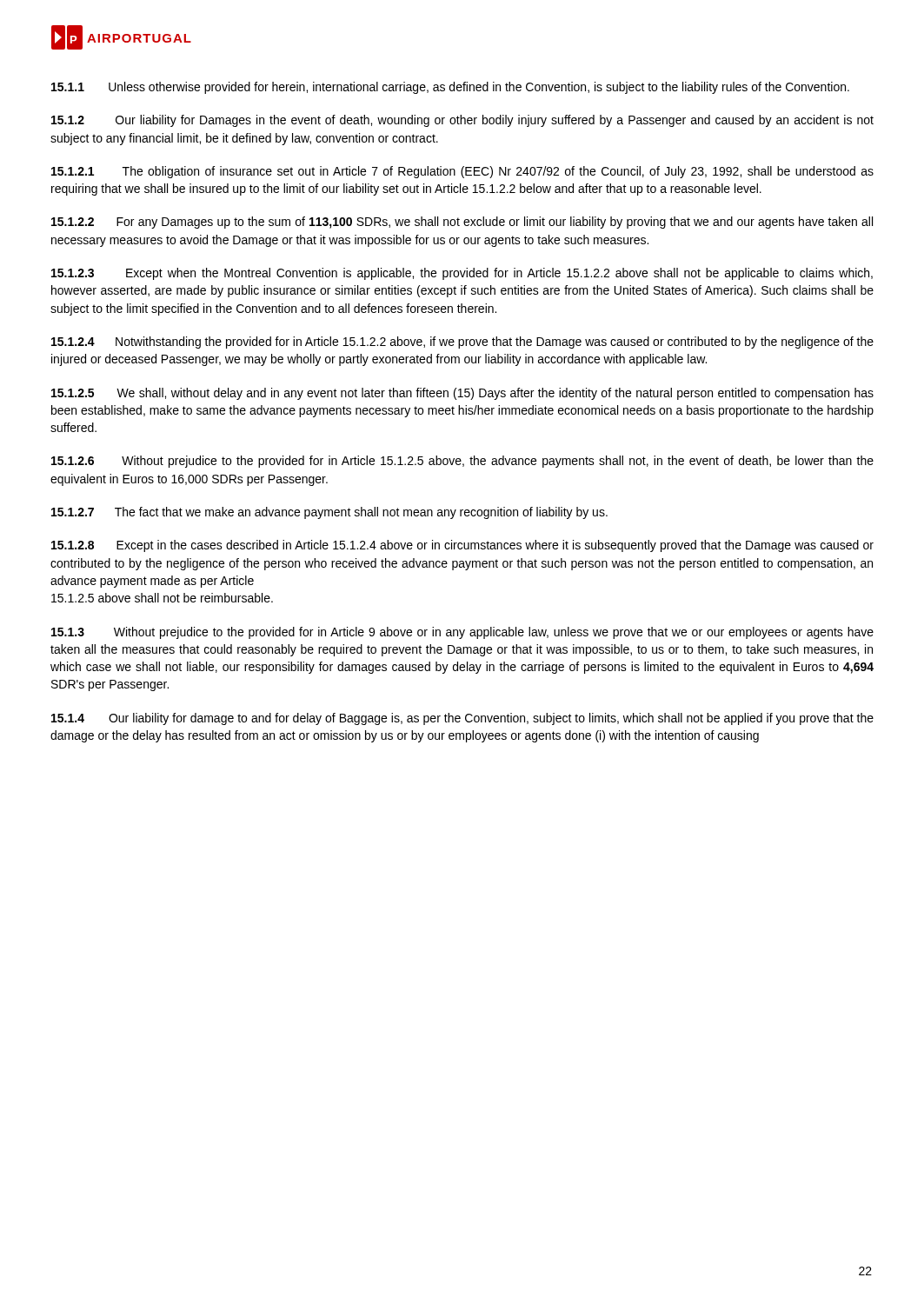
Task: Click on the text block starting "15.1.2.7 The fact that we make an advance"
Action: [329, 512]
